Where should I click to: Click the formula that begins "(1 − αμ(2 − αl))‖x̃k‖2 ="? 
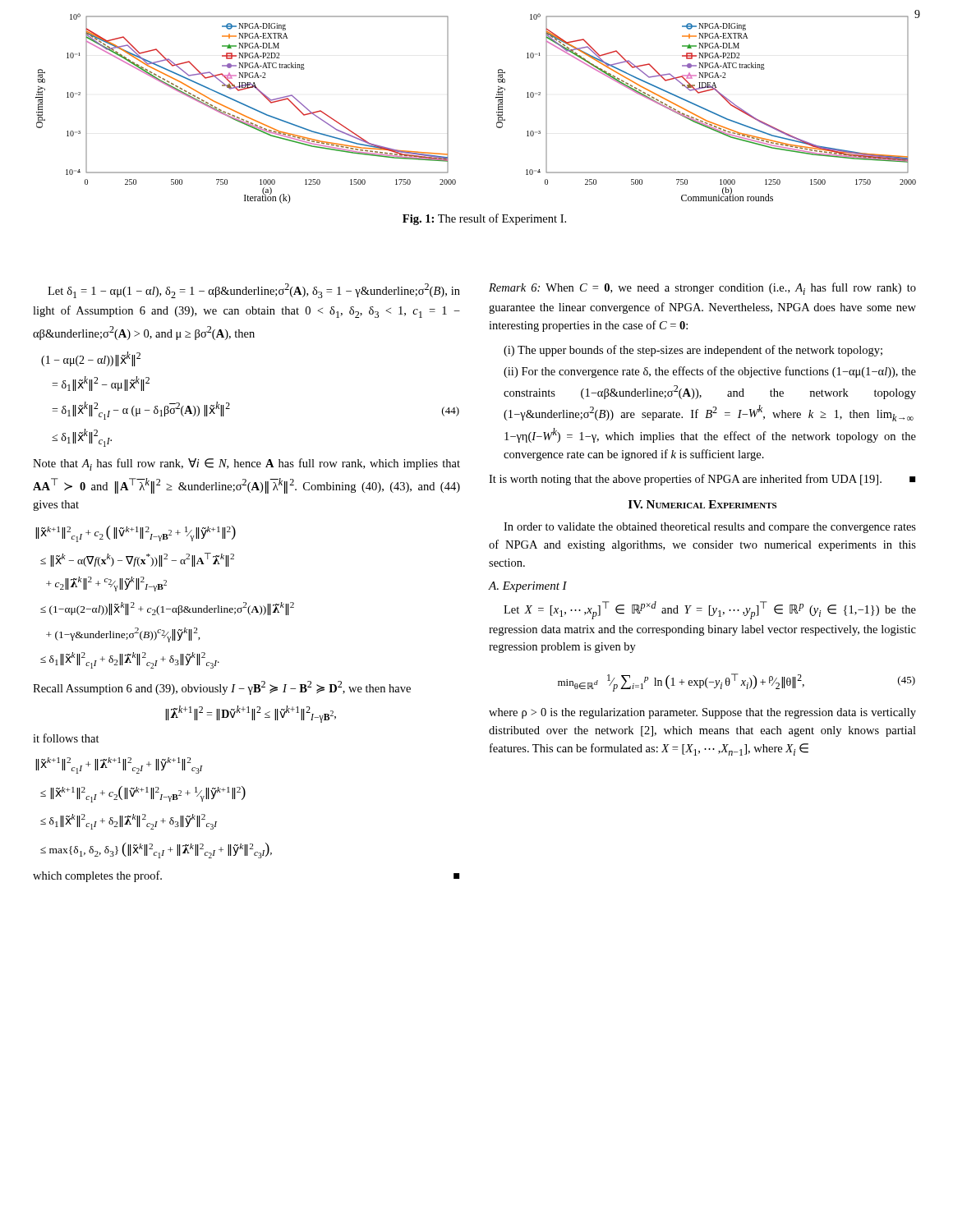tap(91, 359)
